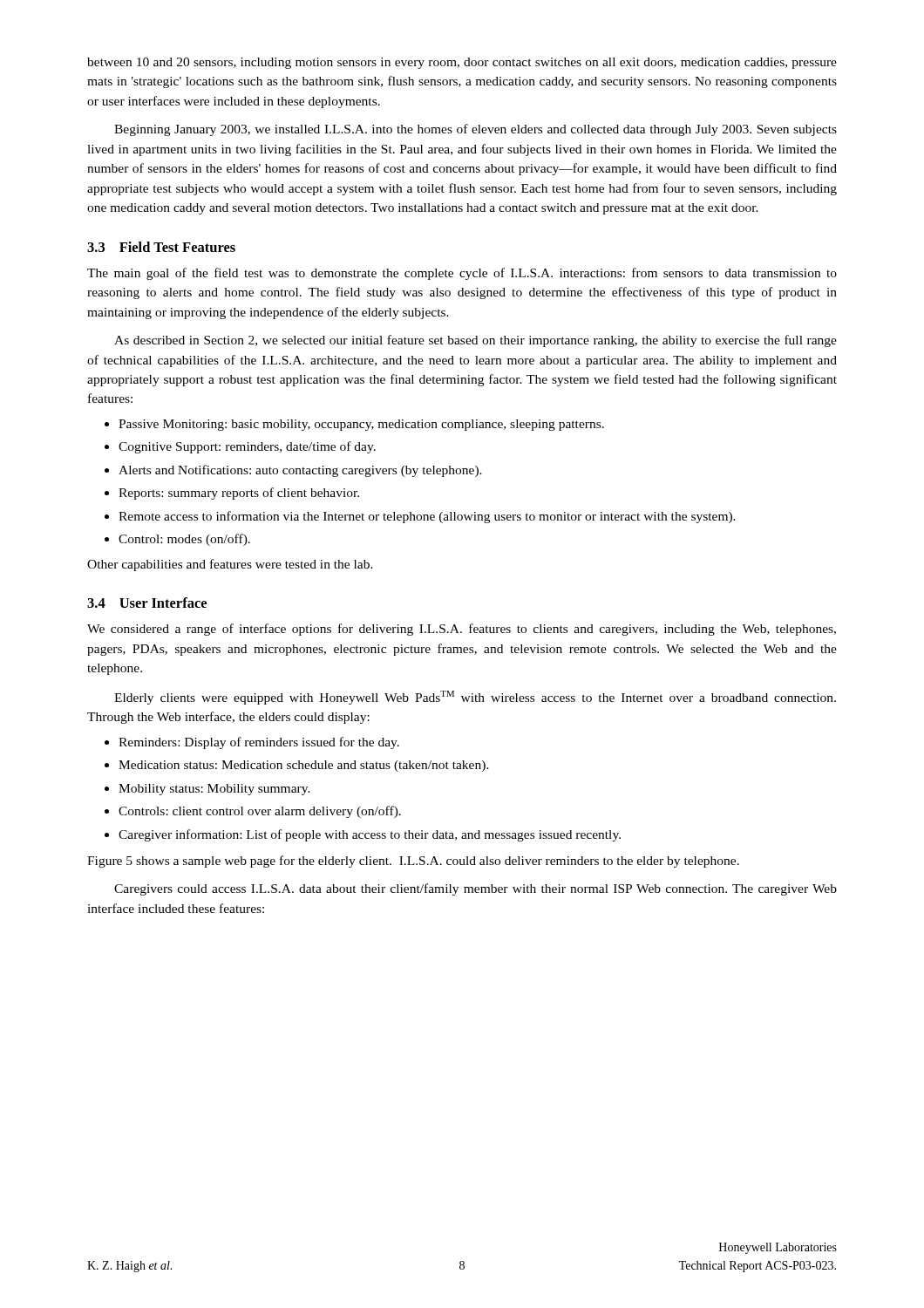
Task: Click on the list item with the text "Cognitive Support: reminders, date/time of"
Action: pos(240,447)
